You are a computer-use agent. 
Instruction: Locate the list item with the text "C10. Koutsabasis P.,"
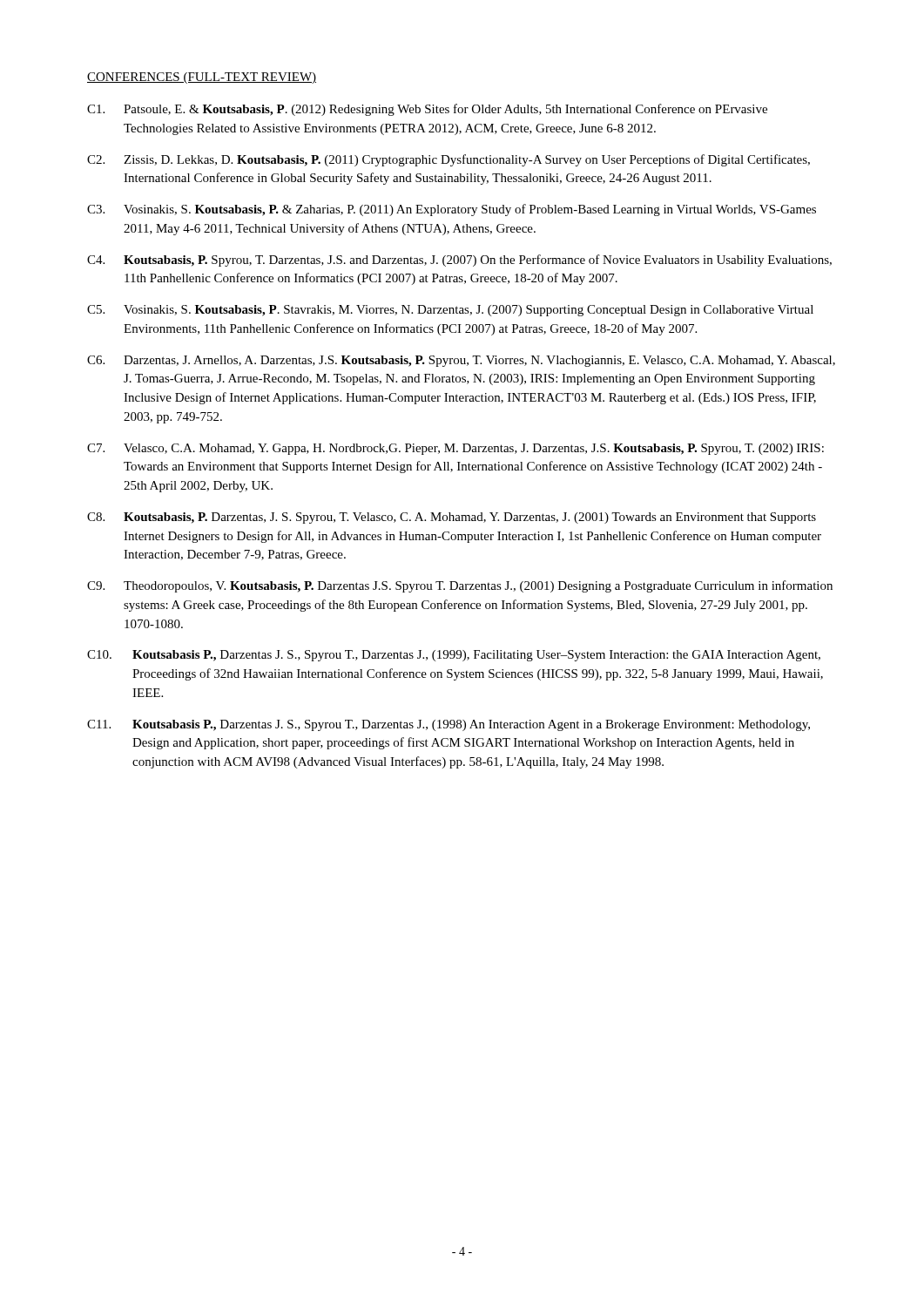(x=462, y=674)
